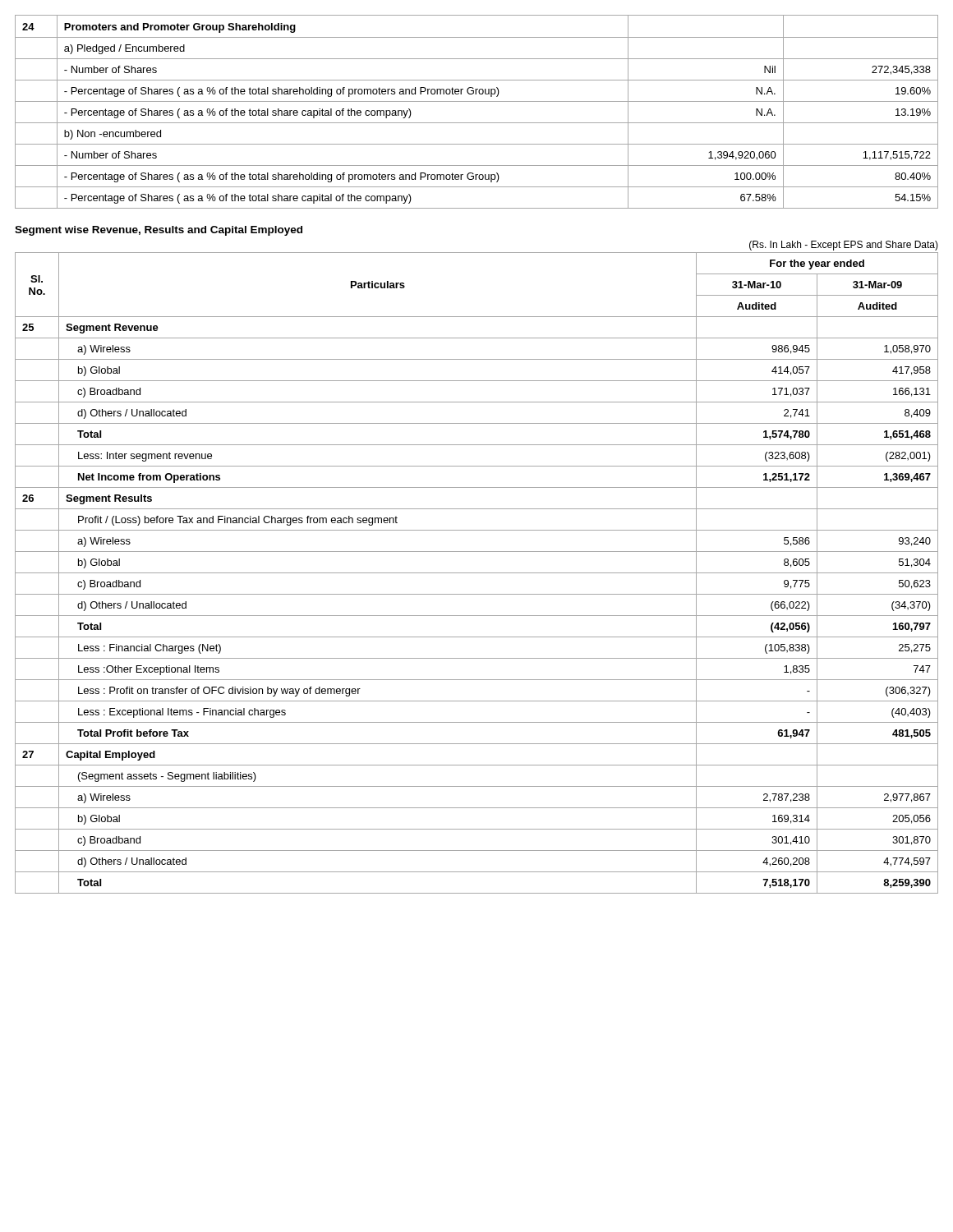
Task: Locate the text "Segment wise Revenue, Results and Capital Employed"
Action: pyautogui.click(x=159, y=230)
